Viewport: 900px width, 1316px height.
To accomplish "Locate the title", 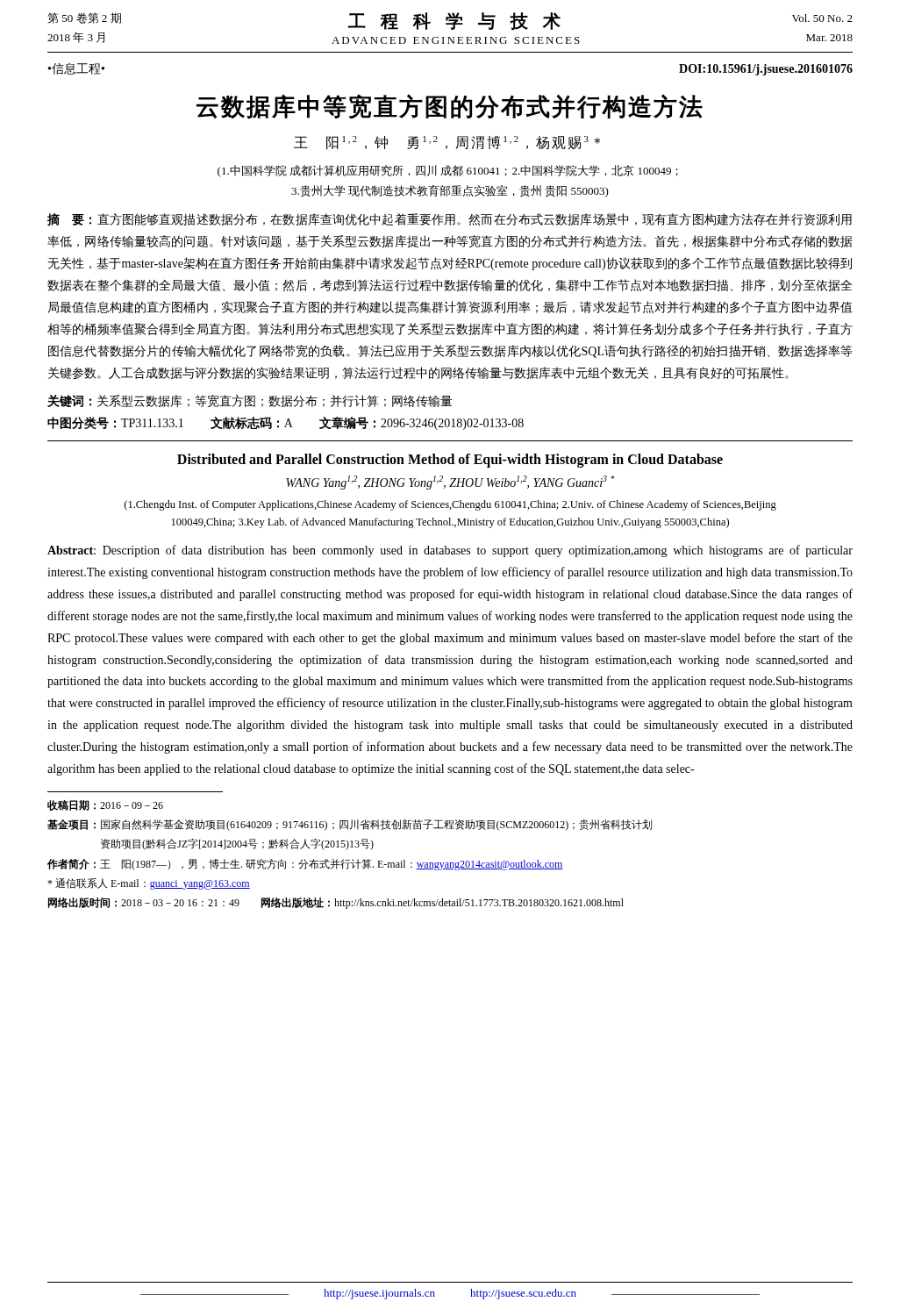I will click(450, 107).
